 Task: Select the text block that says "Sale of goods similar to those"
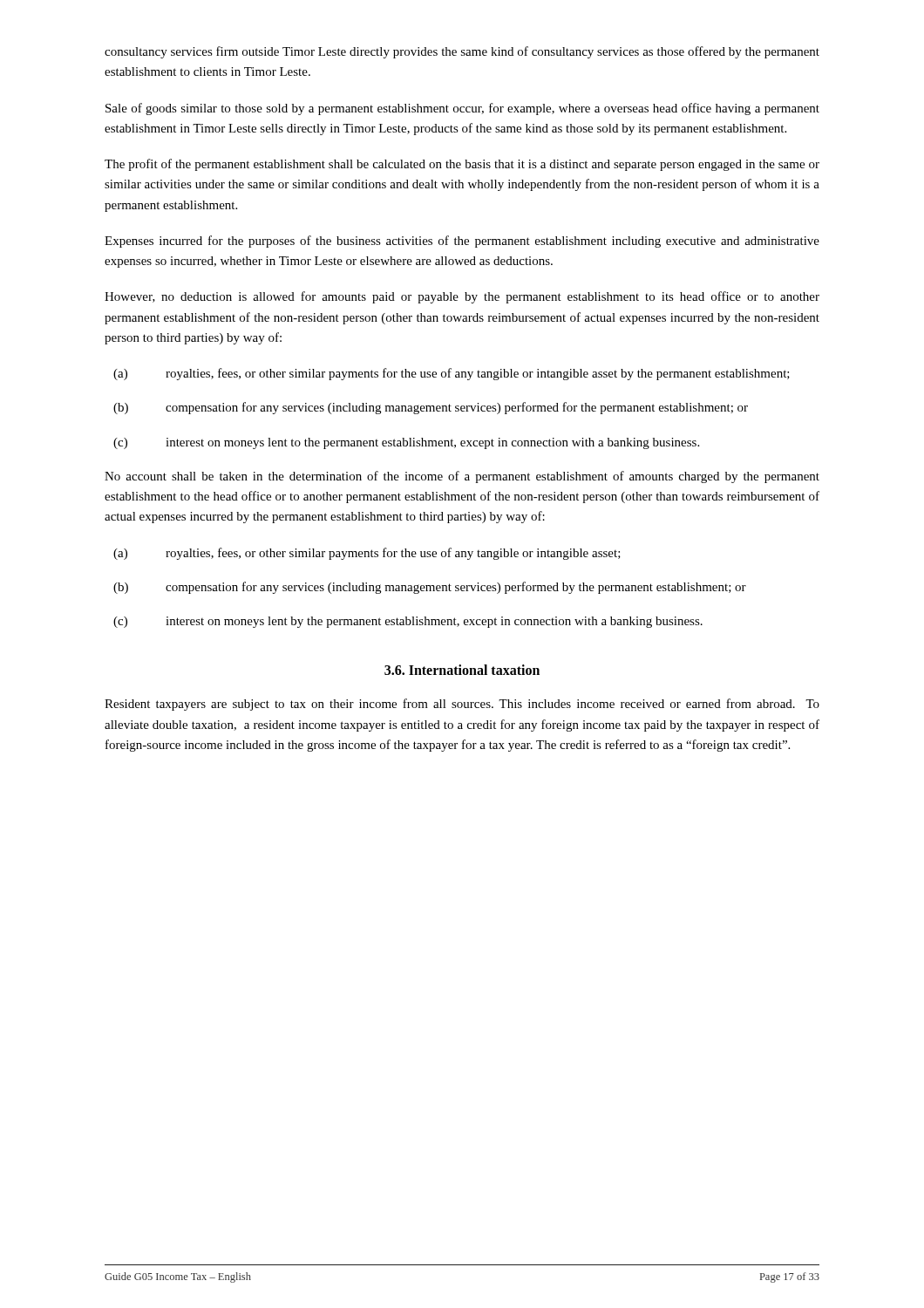pos(462,118)
